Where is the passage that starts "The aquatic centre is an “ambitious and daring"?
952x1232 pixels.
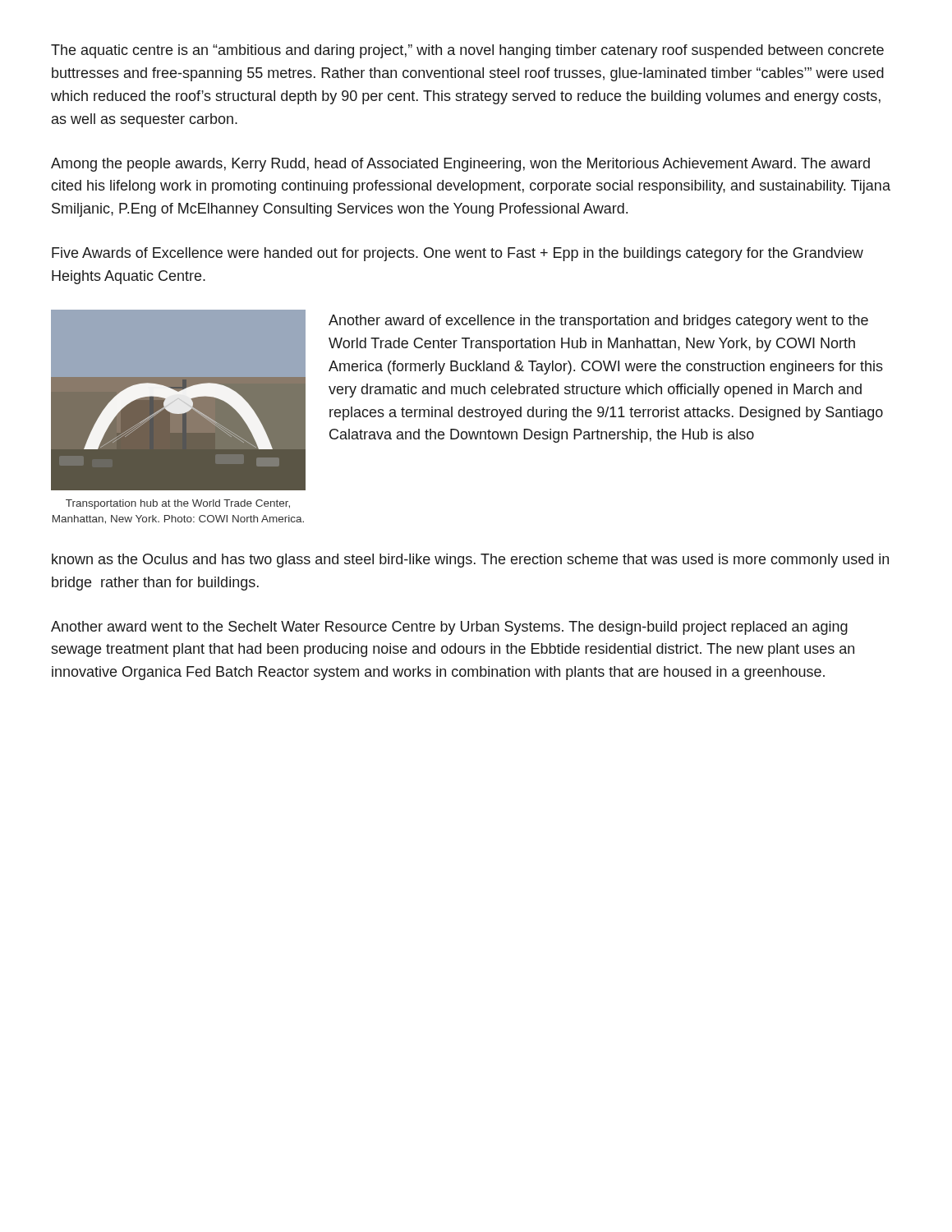point(468,84)
